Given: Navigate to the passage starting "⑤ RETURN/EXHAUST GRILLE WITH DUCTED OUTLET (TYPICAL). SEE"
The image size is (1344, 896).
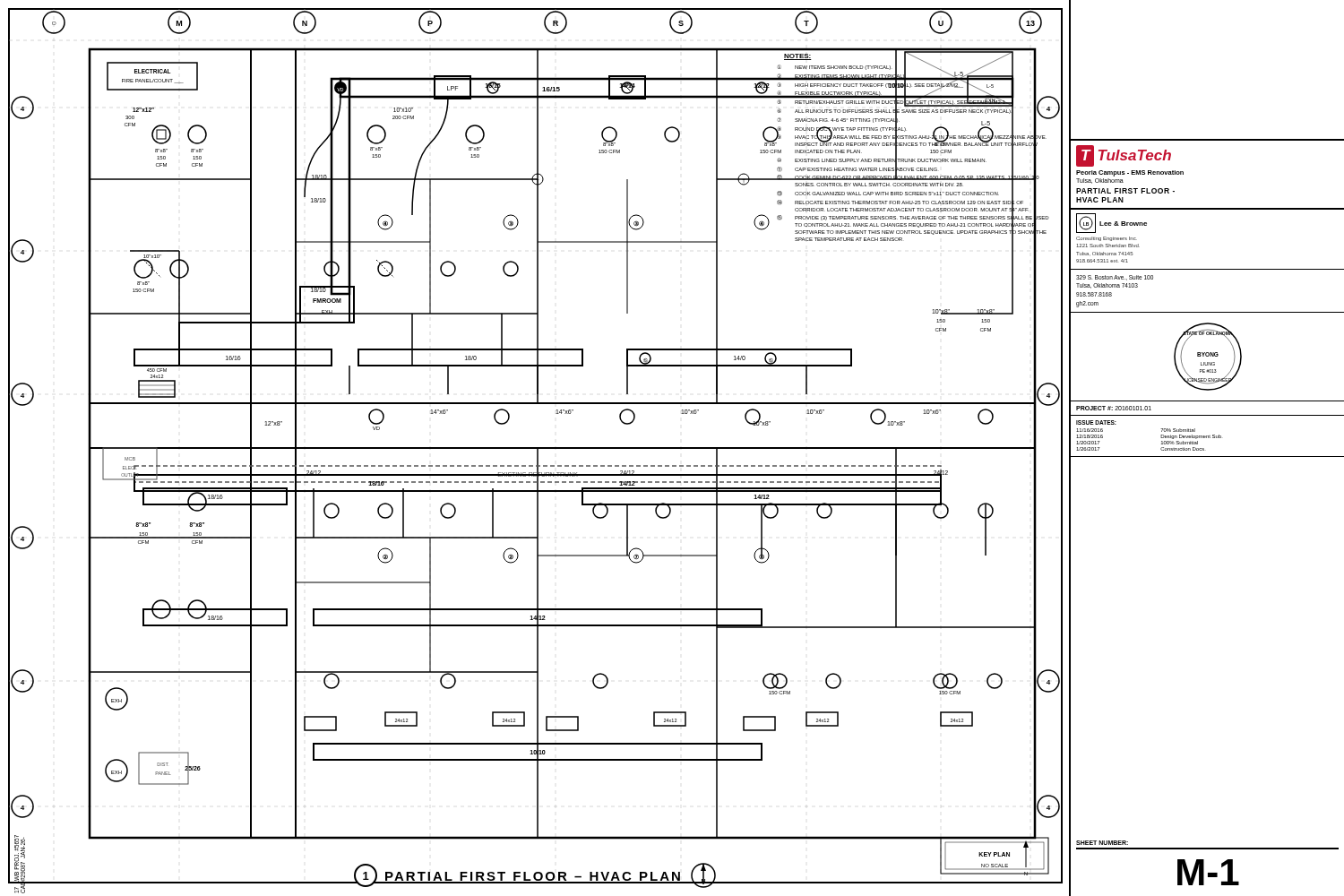Looking at the screenshot, I should [x=892, y=103].
